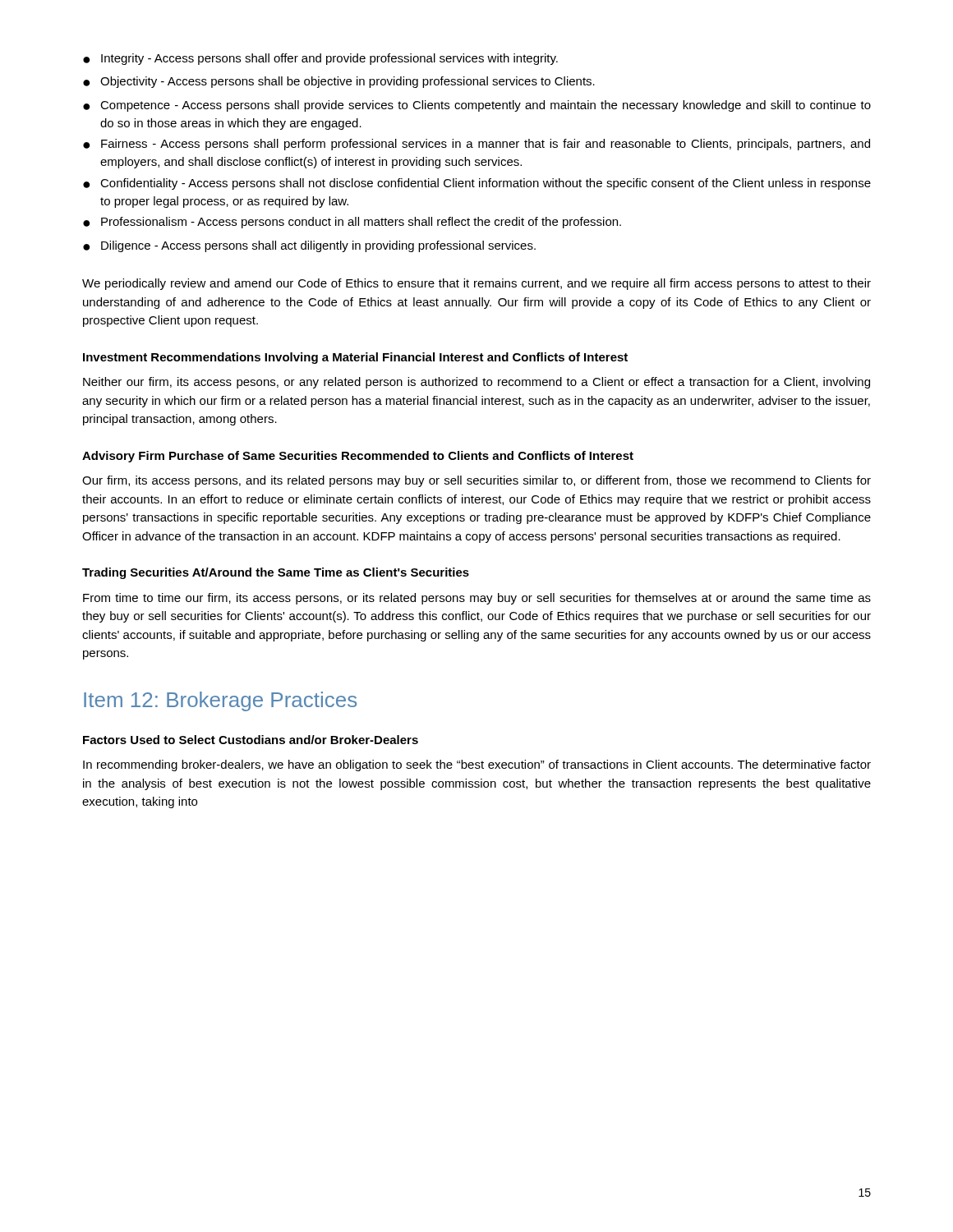Locate the region starting "We periodically review and"
The image size is (953, 1232).
(476, 301)
